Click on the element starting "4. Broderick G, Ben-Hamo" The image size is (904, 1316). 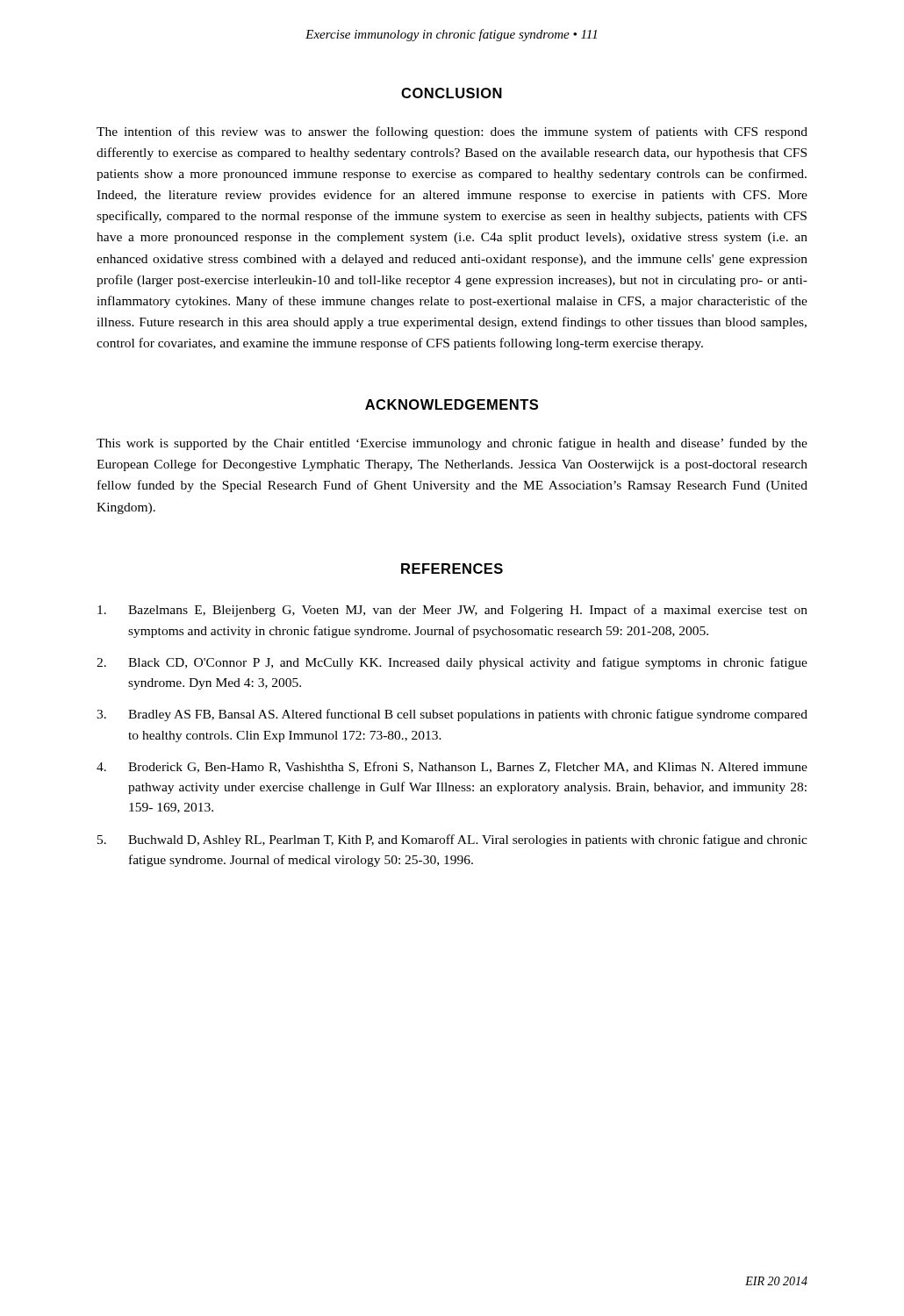[452, 787]
